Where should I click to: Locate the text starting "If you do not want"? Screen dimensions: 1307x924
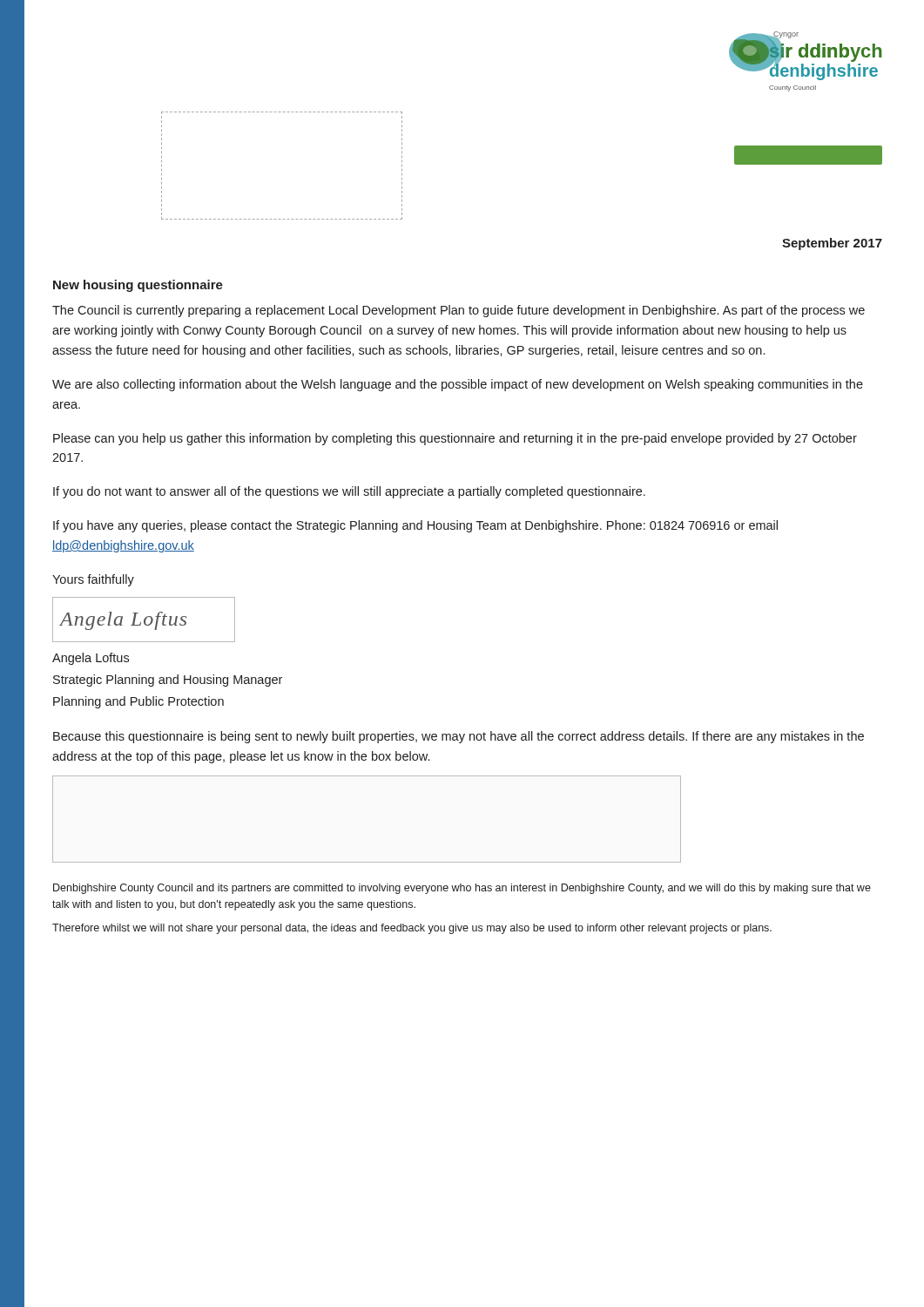click(x=349, y=492)
